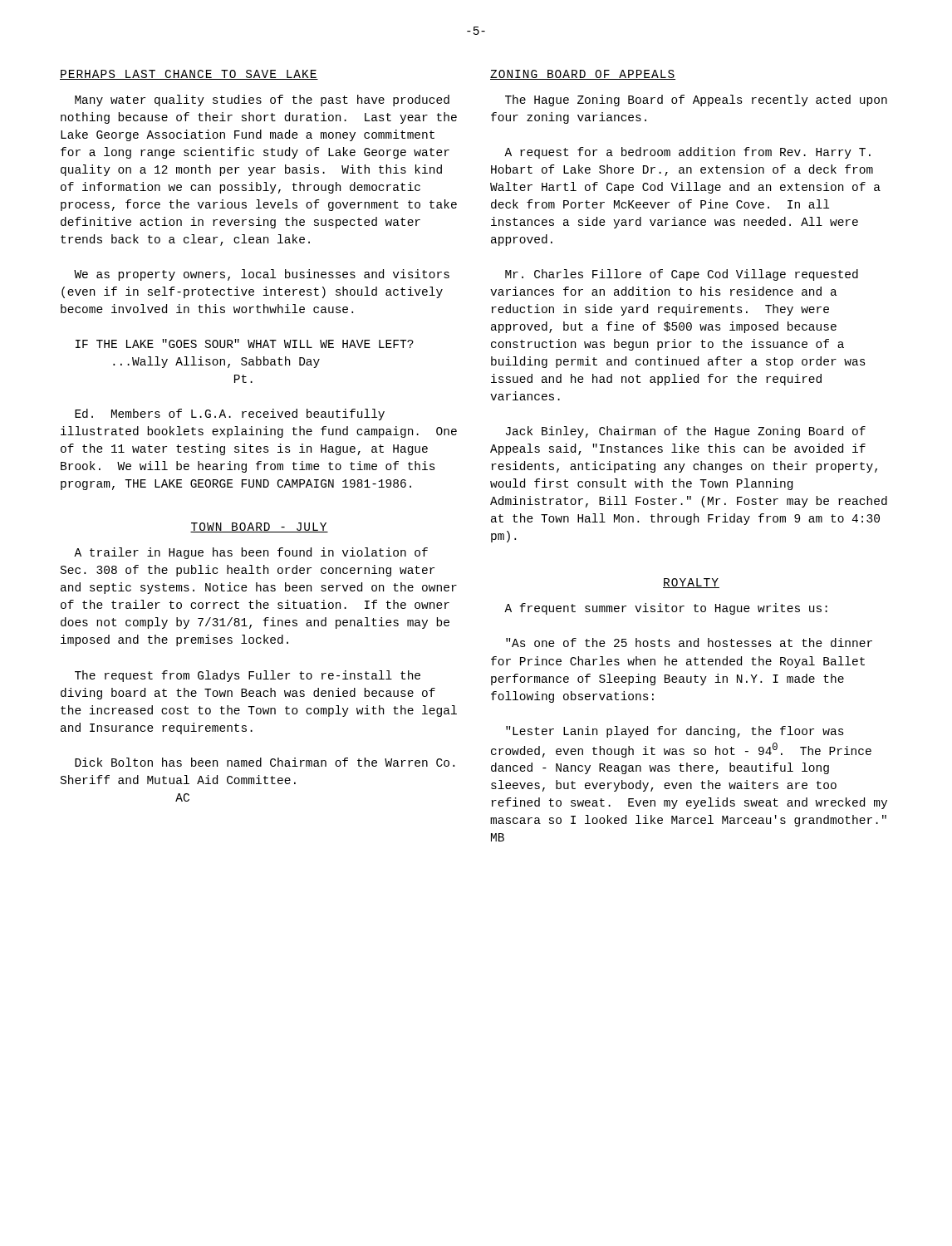
Task: Where does it say "ZONING BOARD OF APPEALS"?
Action: pyautogui.click(x=583, y=75)
